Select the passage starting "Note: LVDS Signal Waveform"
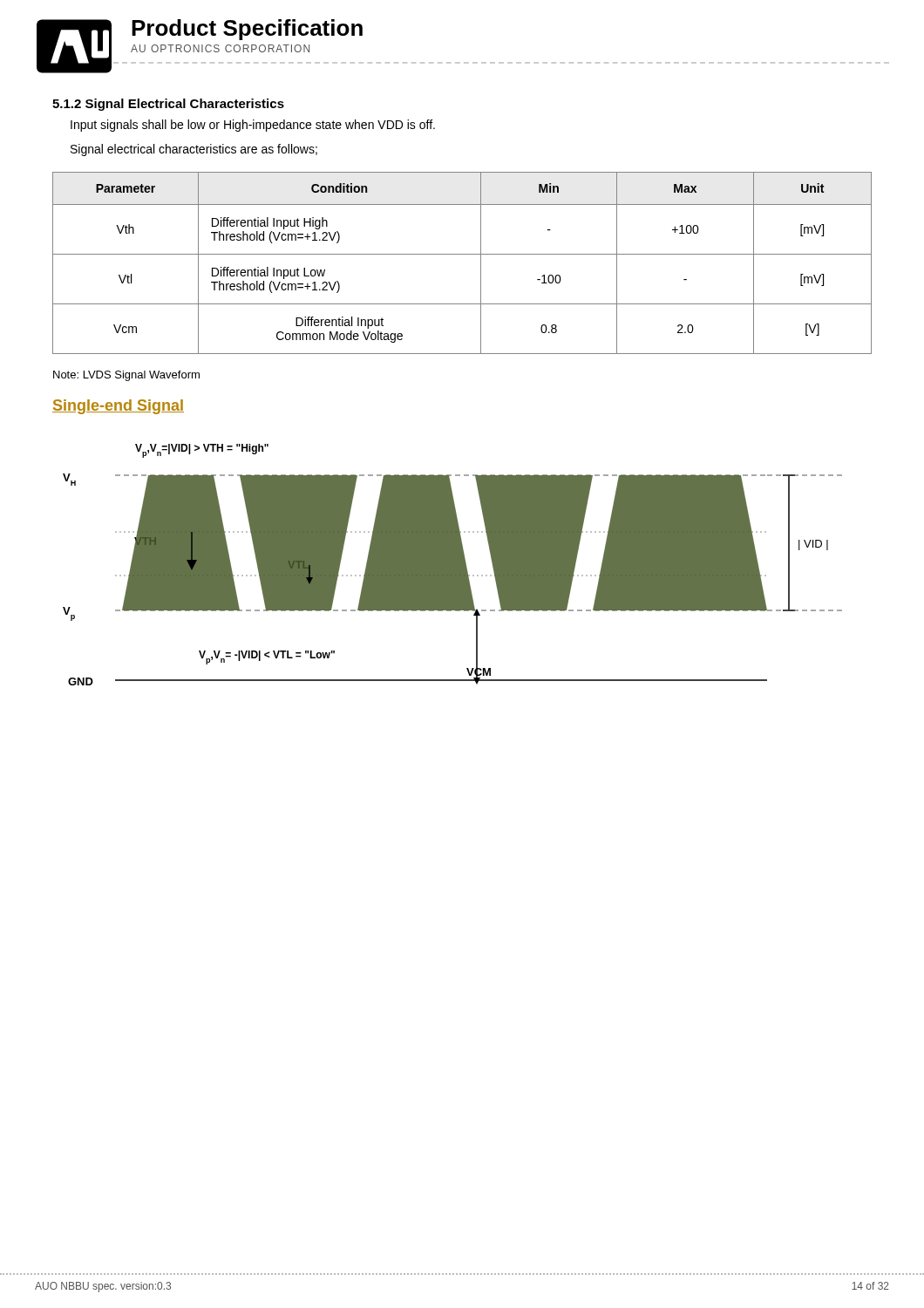This screenshot has height=1308, width=924. pos(126,374)
